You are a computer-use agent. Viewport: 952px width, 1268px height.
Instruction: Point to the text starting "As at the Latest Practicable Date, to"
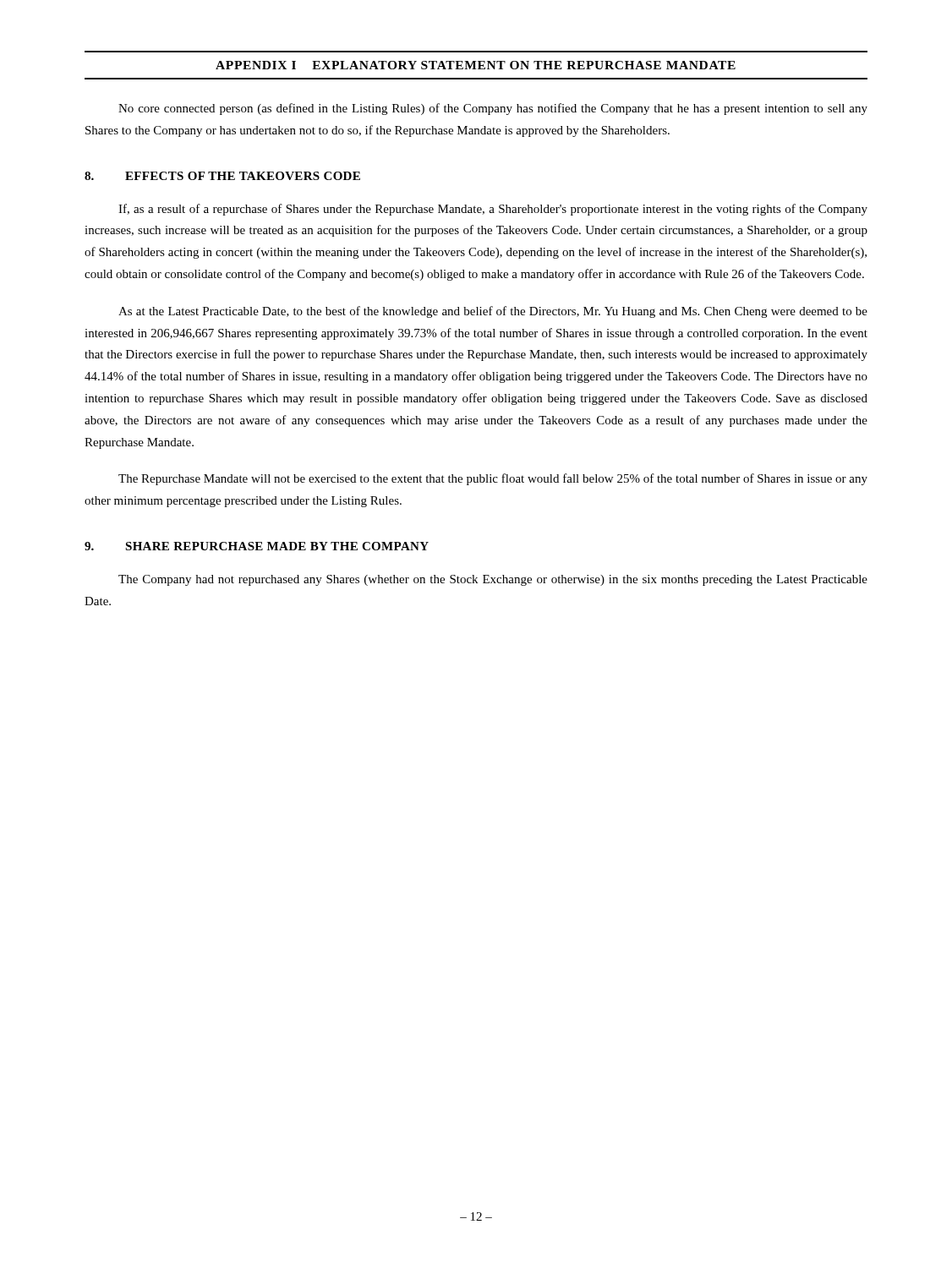[x=476, y=376]
